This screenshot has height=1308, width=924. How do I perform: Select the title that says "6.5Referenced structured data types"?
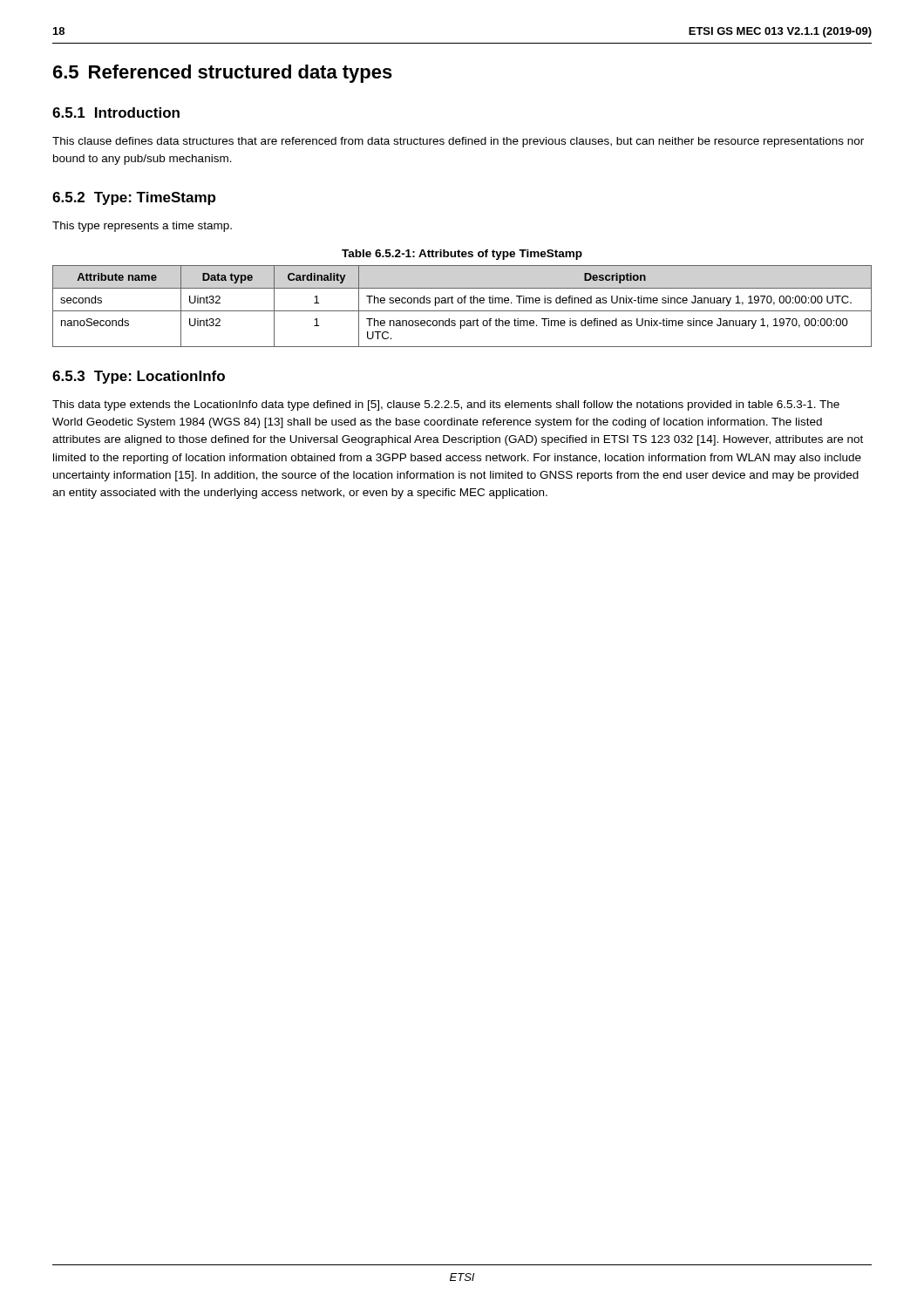223,74
